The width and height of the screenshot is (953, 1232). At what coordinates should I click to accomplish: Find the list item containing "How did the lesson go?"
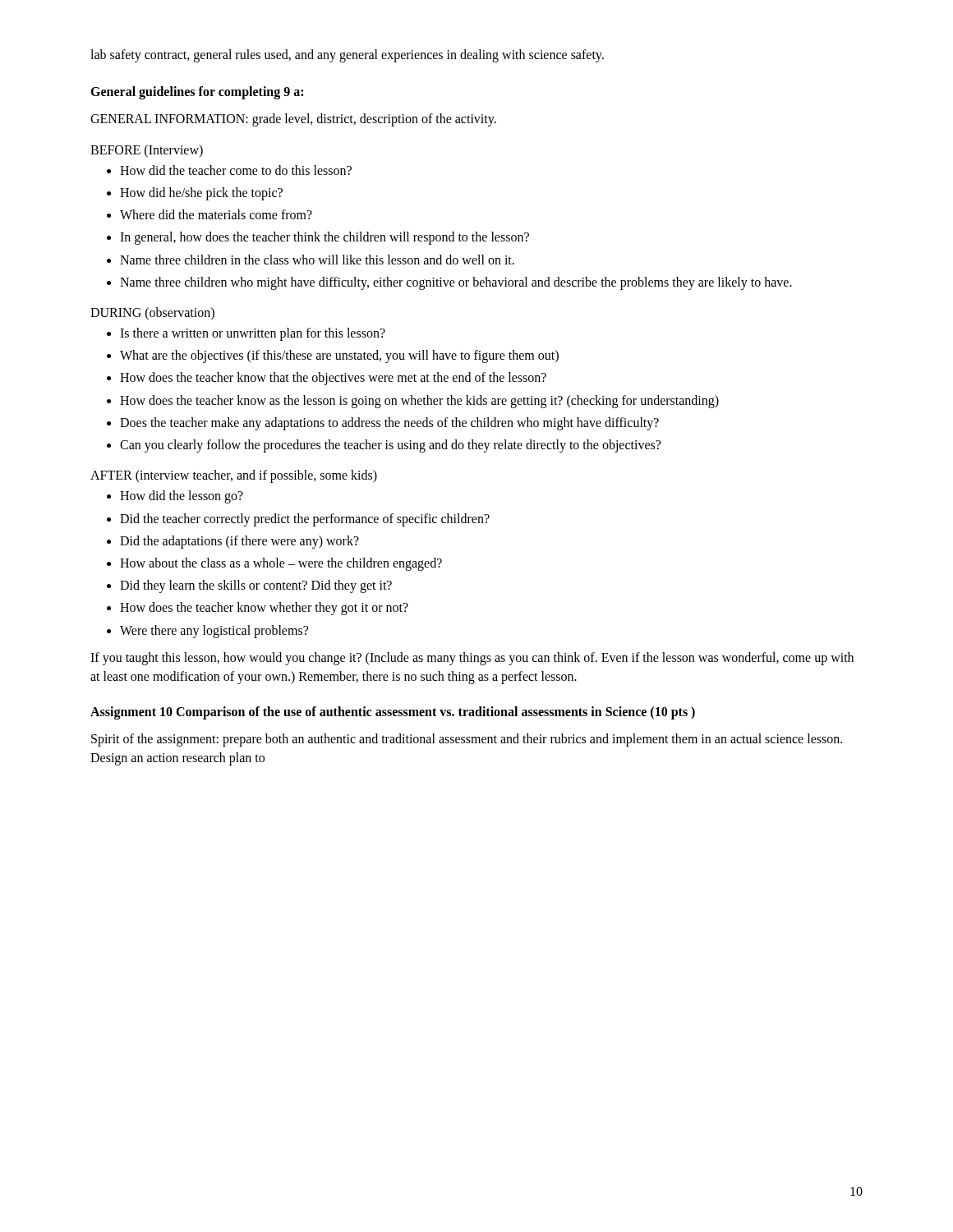pyautogui.click(x=182, y=496)
